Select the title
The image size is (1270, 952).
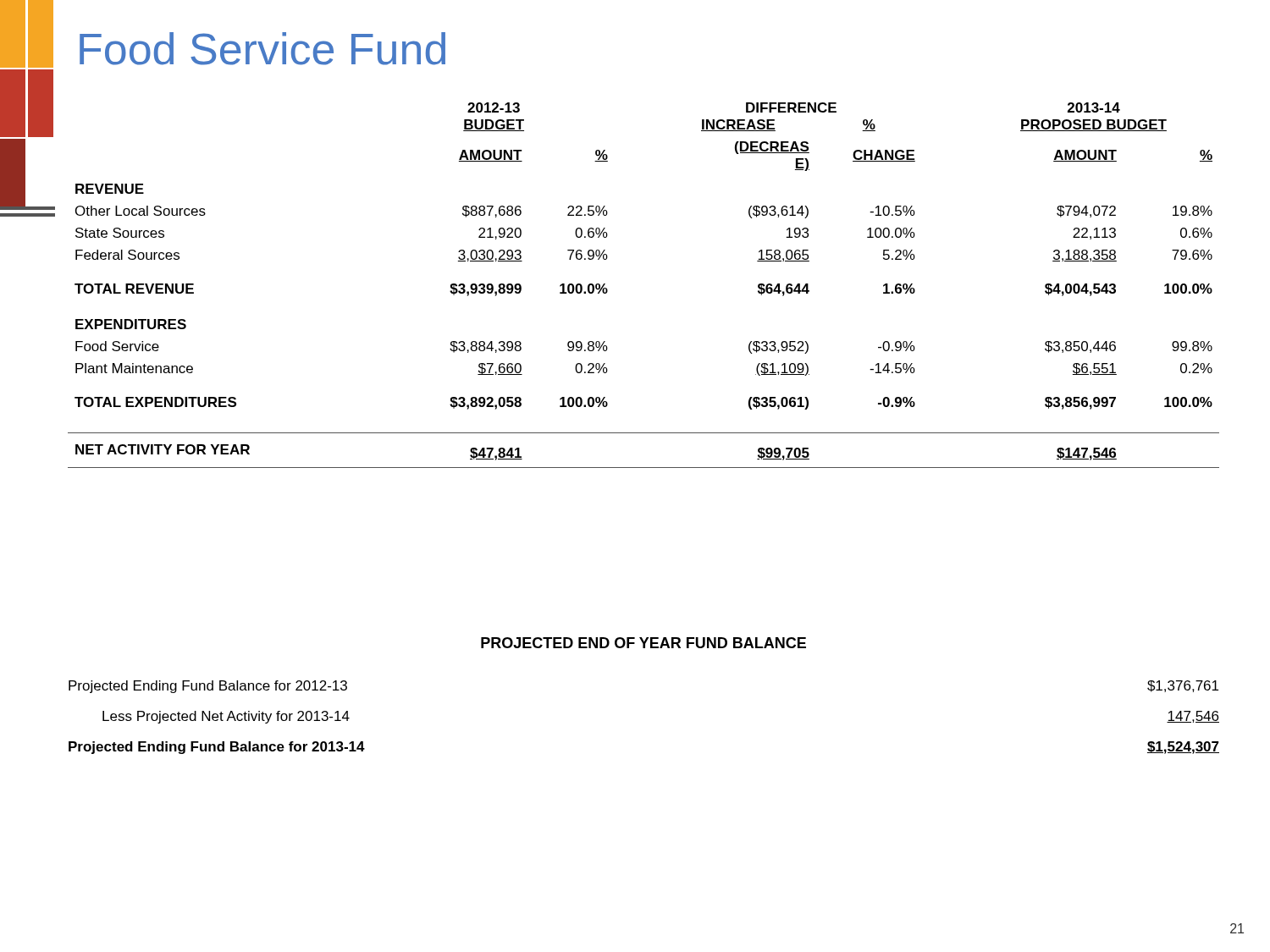tap(262, 49)
